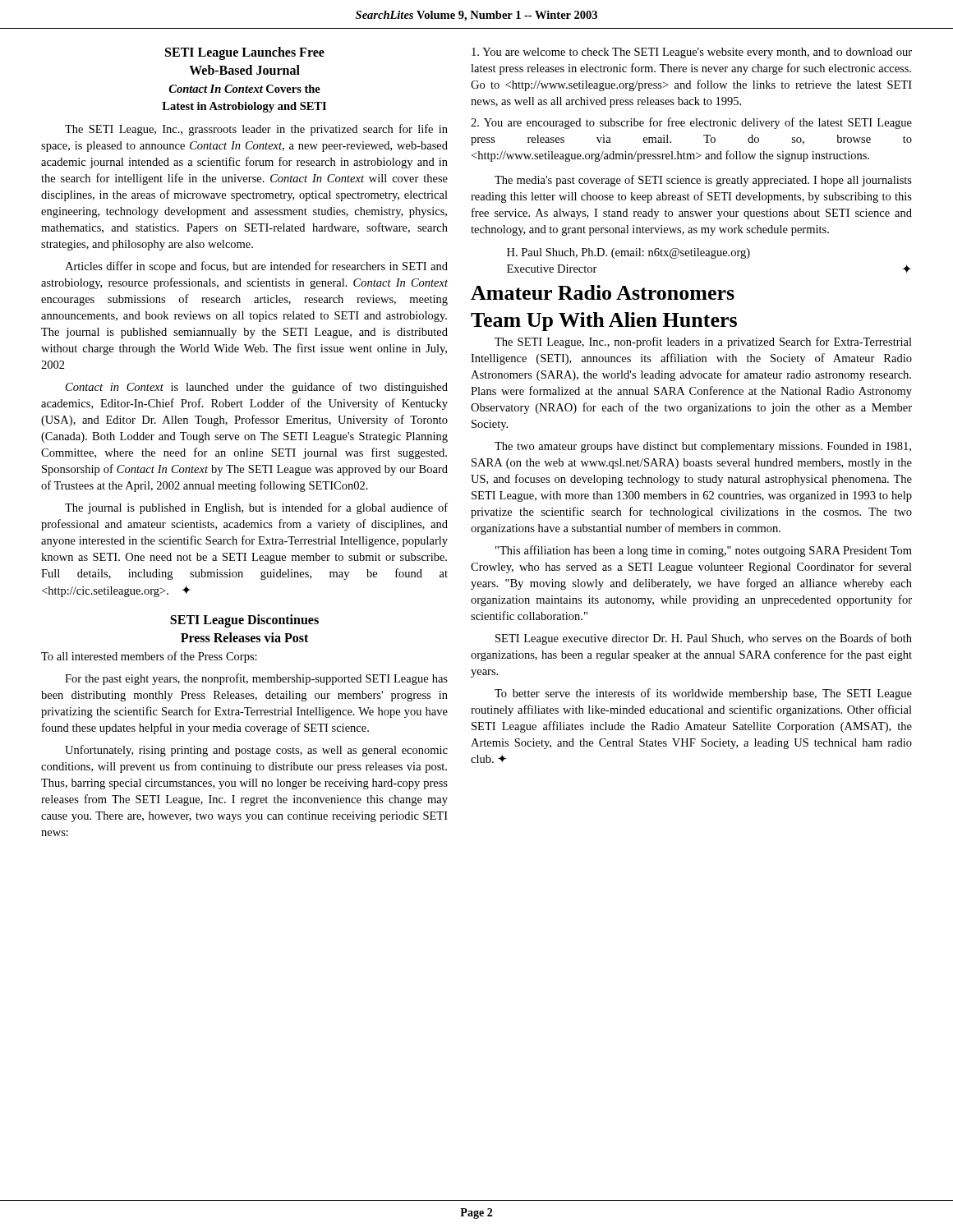Viewport: 953px width, 1232px height.
Task: Find the region starting "SETI League Launches FreeWeb-Based Journal"
Action: 244,61
